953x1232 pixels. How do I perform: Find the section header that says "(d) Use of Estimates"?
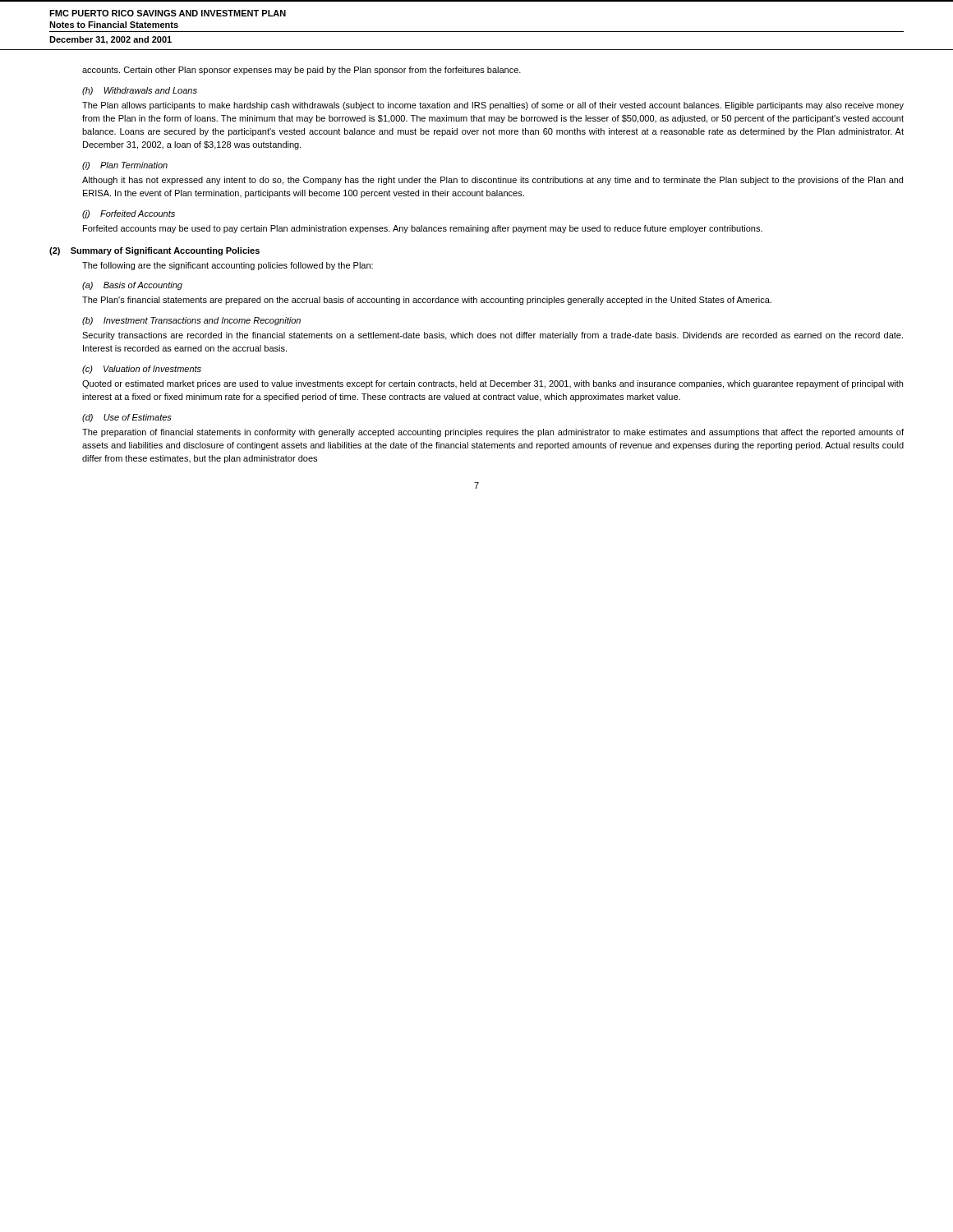click(x=127, y=417)
